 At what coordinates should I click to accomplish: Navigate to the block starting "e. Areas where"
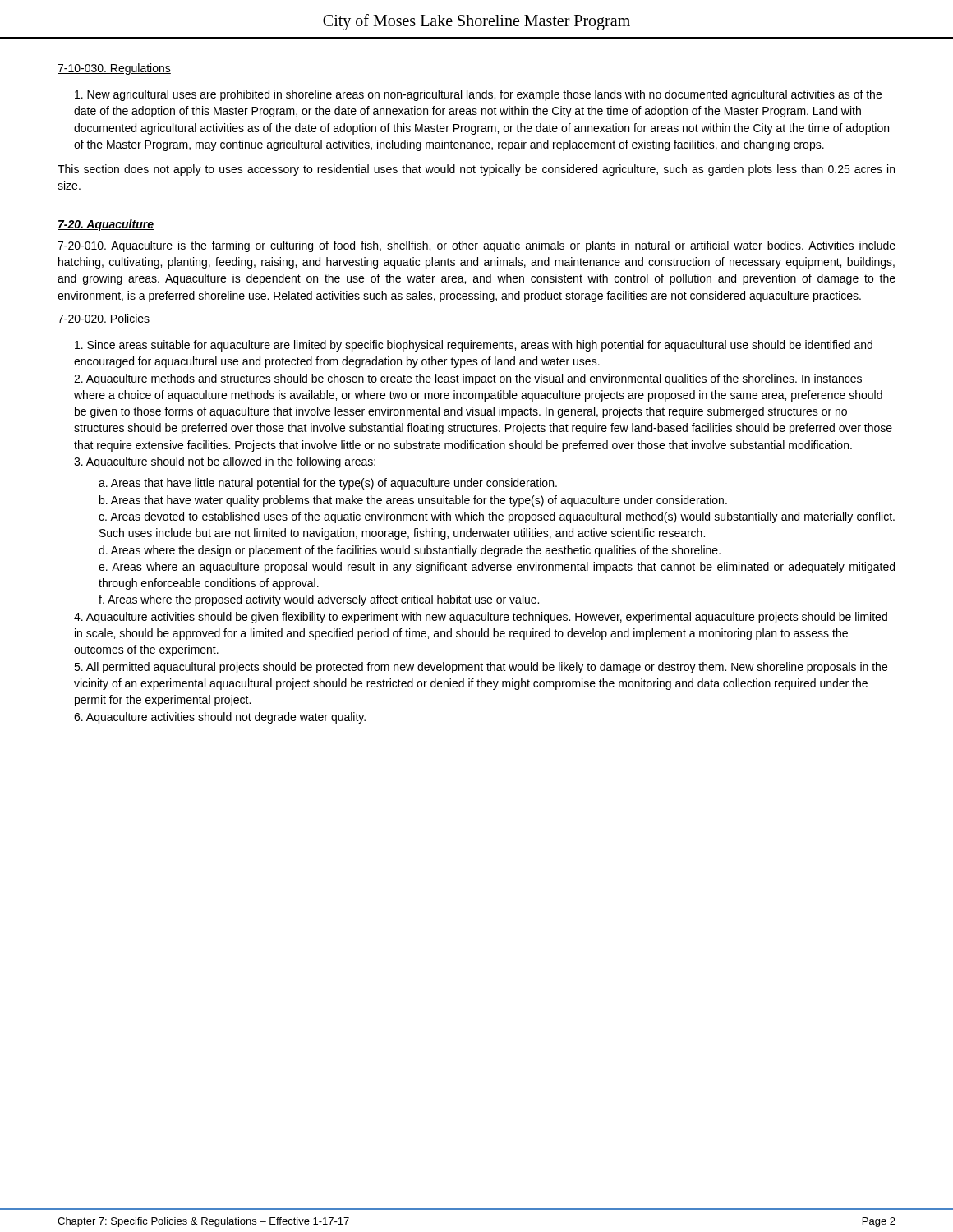(497, 575)
